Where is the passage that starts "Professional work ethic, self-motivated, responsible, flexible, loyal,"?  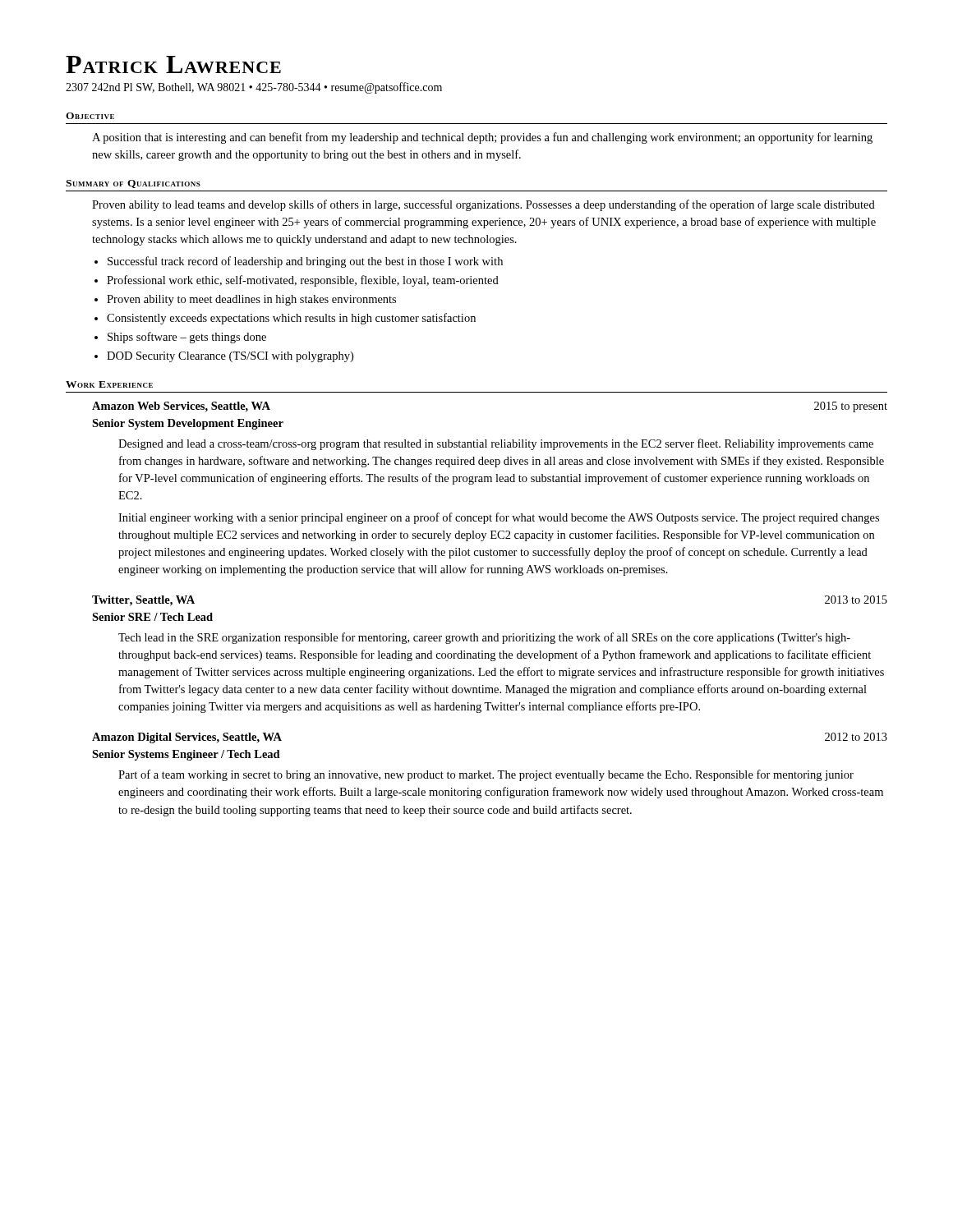303,280
